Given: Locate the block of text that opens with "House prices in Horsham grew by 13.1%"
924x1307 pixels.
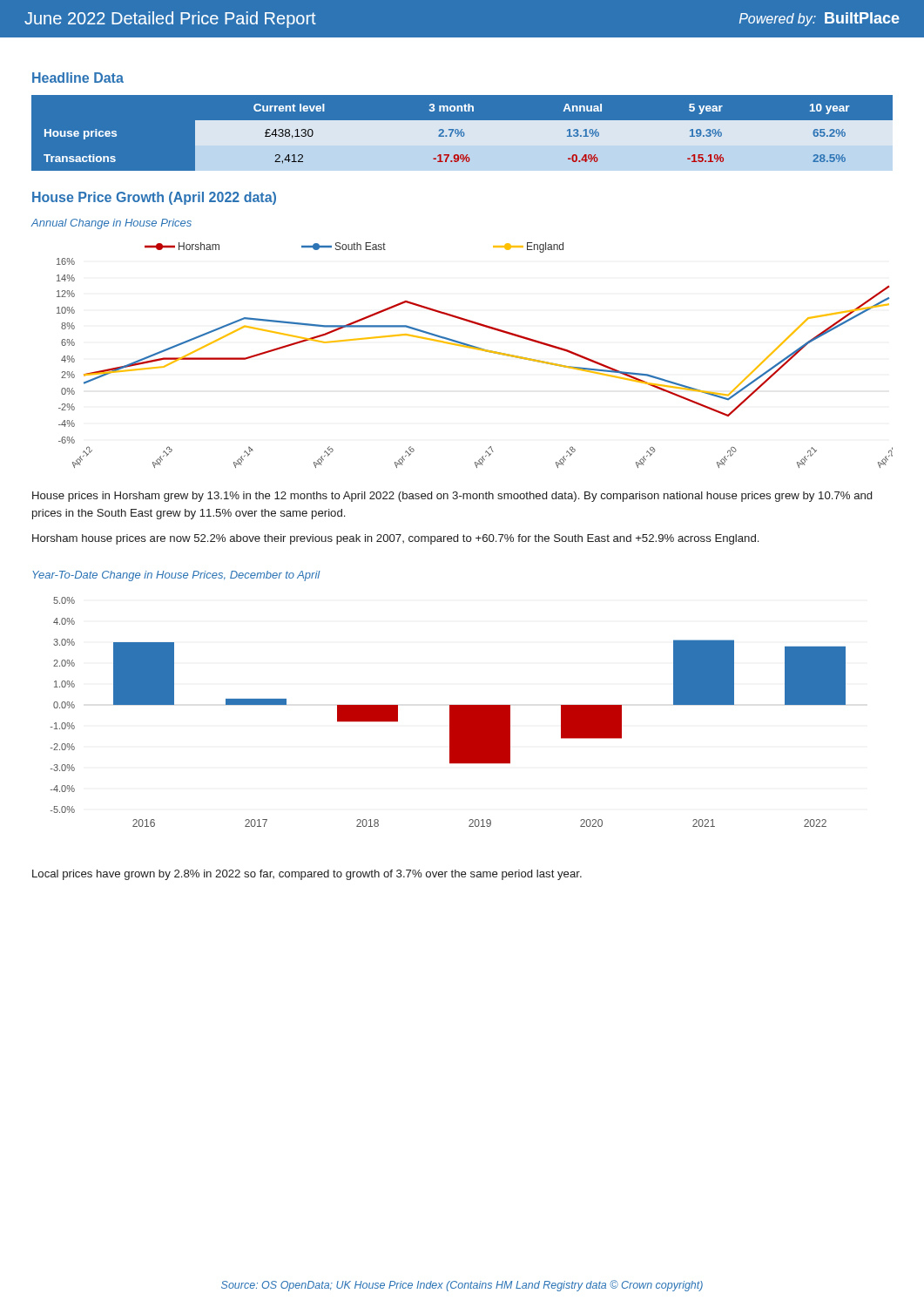Looking at the screenshot, I should tap(452, 504).
